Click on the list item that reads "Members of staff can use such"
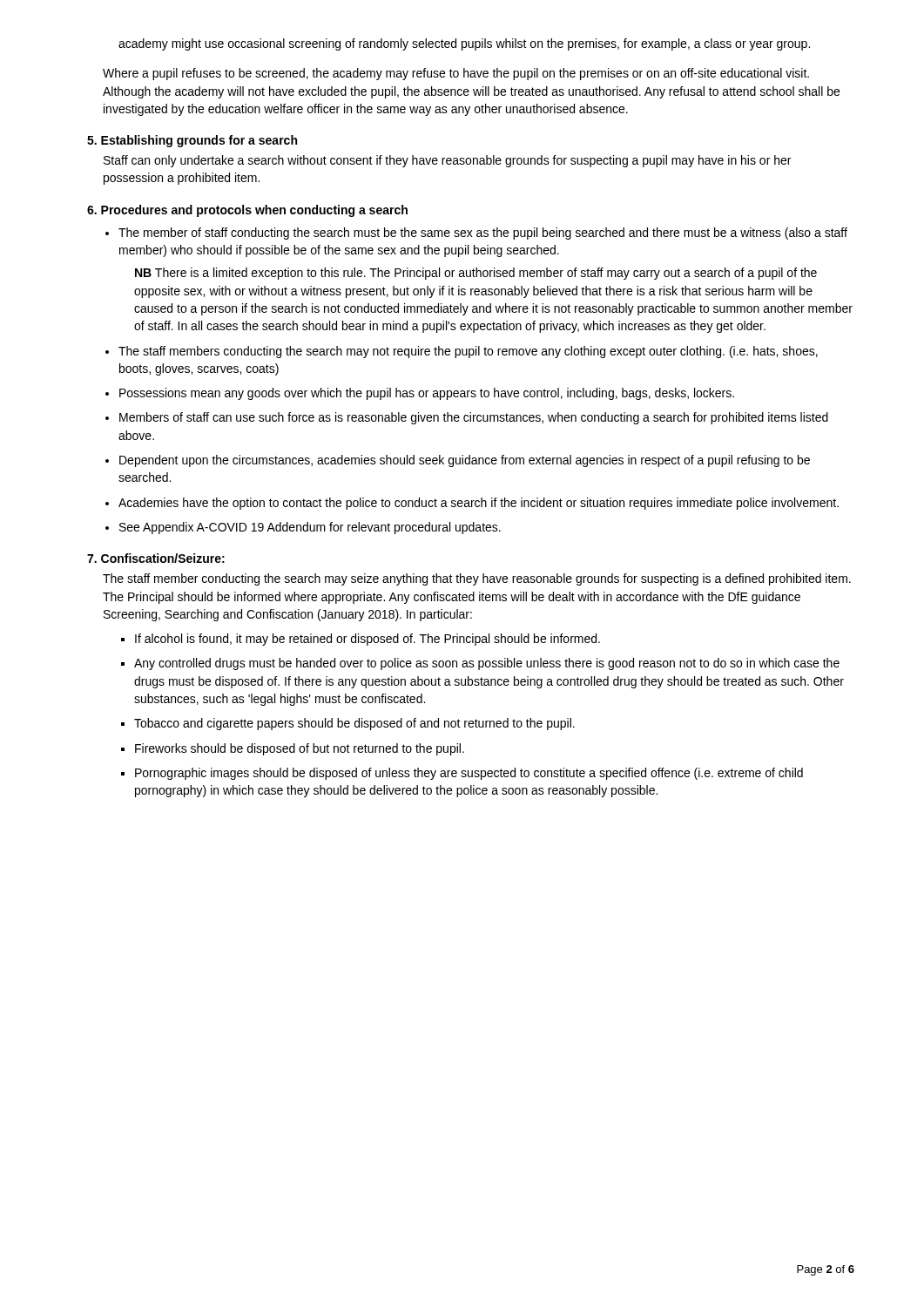This screenshot has height=1307, width=924. (x=473, y=427)
